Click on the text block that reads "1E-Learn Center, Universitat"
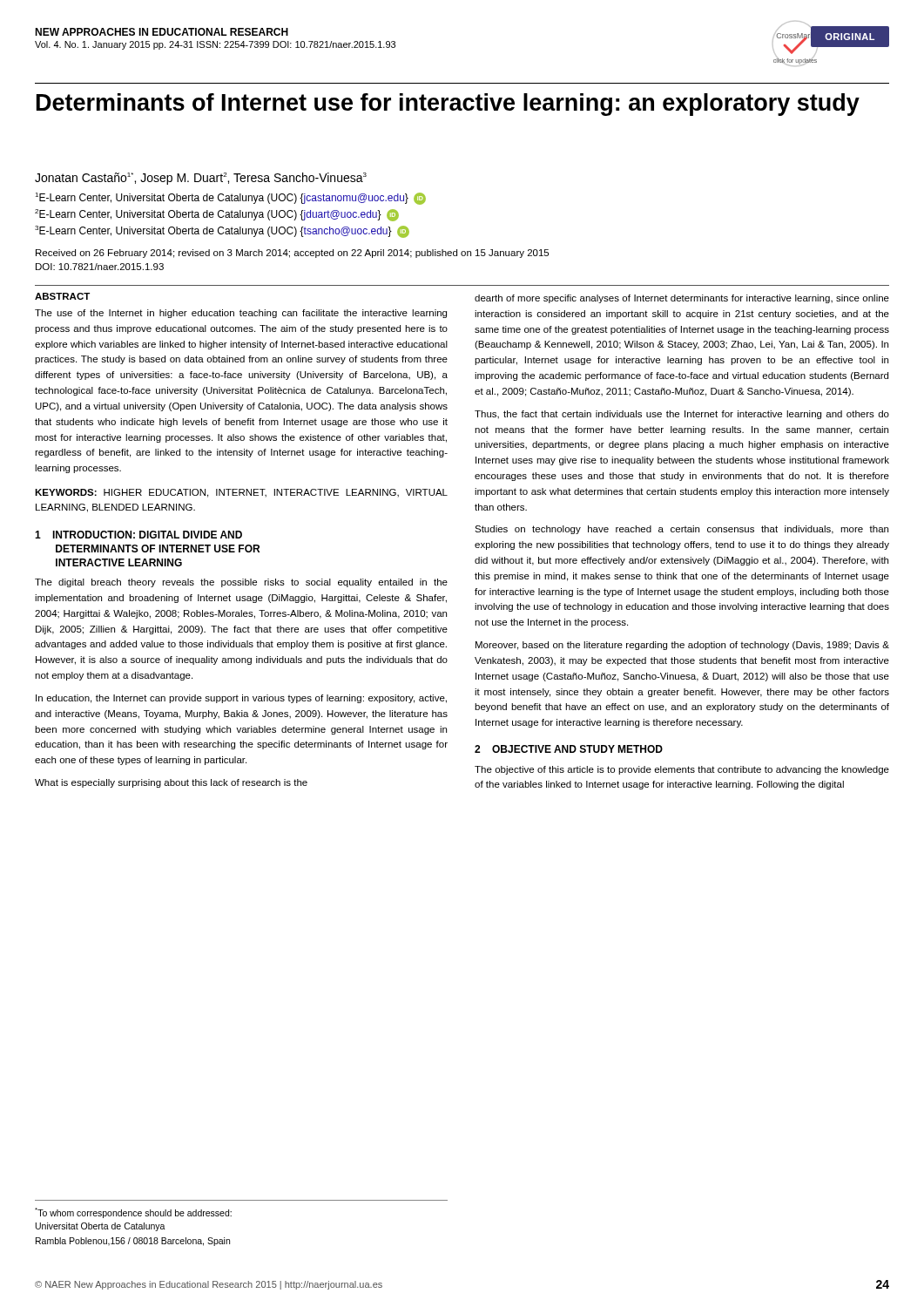 pos(230,214)
